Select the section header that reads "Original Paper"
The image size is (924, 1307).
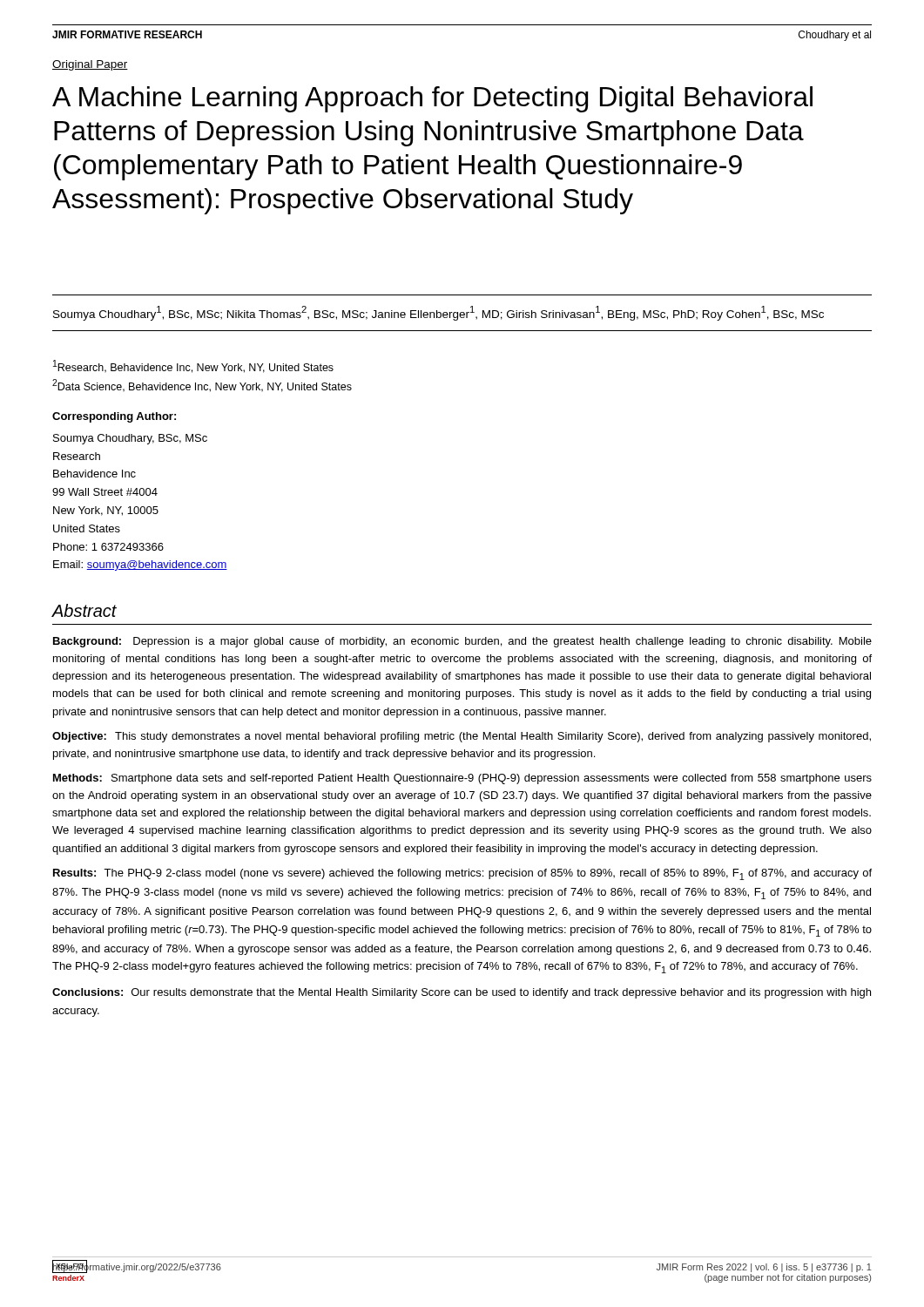[x=90, y=64]
